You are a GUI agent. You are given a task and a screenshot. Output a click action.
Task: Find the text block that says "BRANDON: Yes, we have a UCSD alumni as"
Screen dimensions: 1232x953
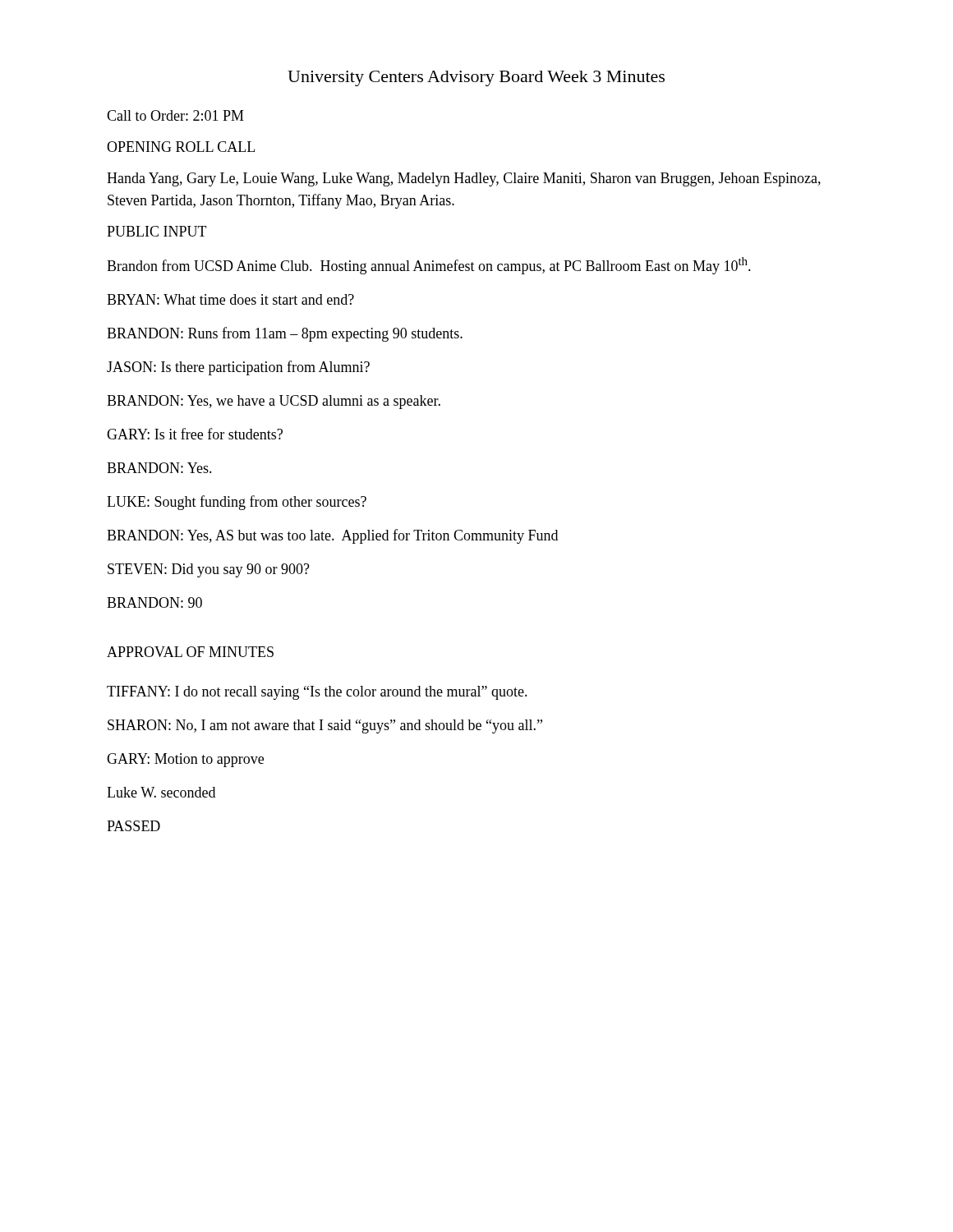pyautogui.click(x=274, y=401)
